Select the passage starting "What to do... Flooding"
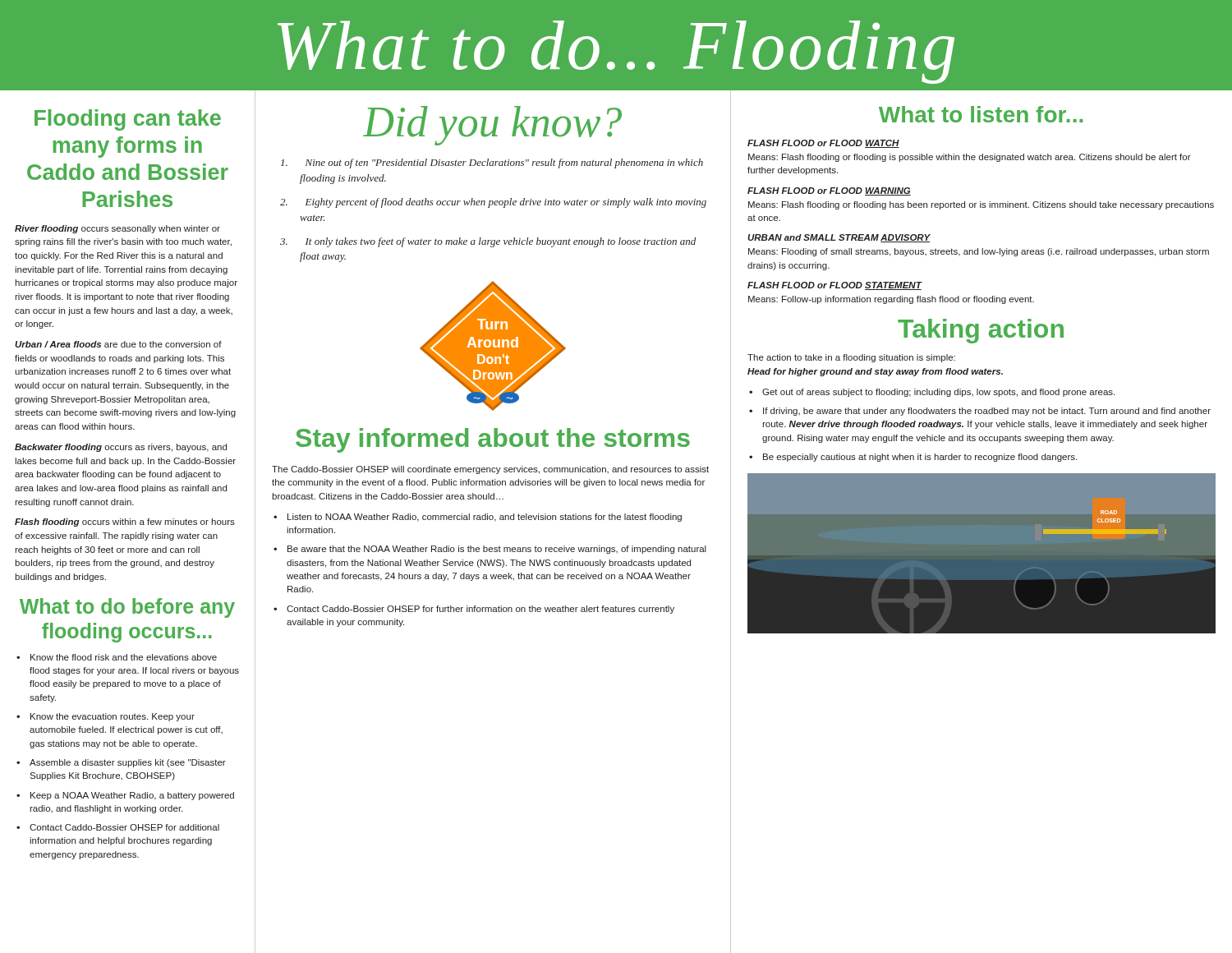Screen dimensions: 953x1232 coord(616,45)
